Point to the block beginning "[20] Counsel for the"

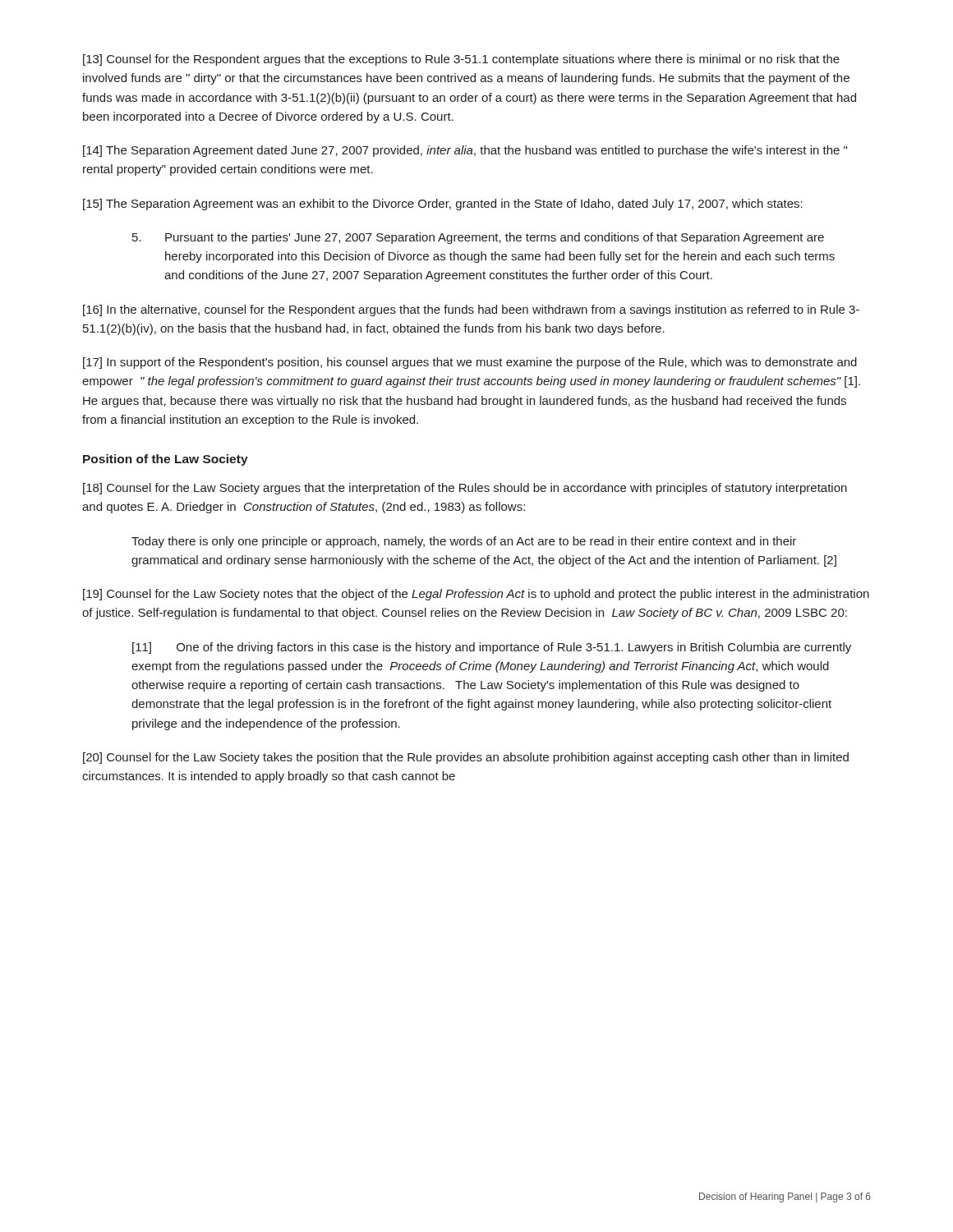click(x=466, y=766)
